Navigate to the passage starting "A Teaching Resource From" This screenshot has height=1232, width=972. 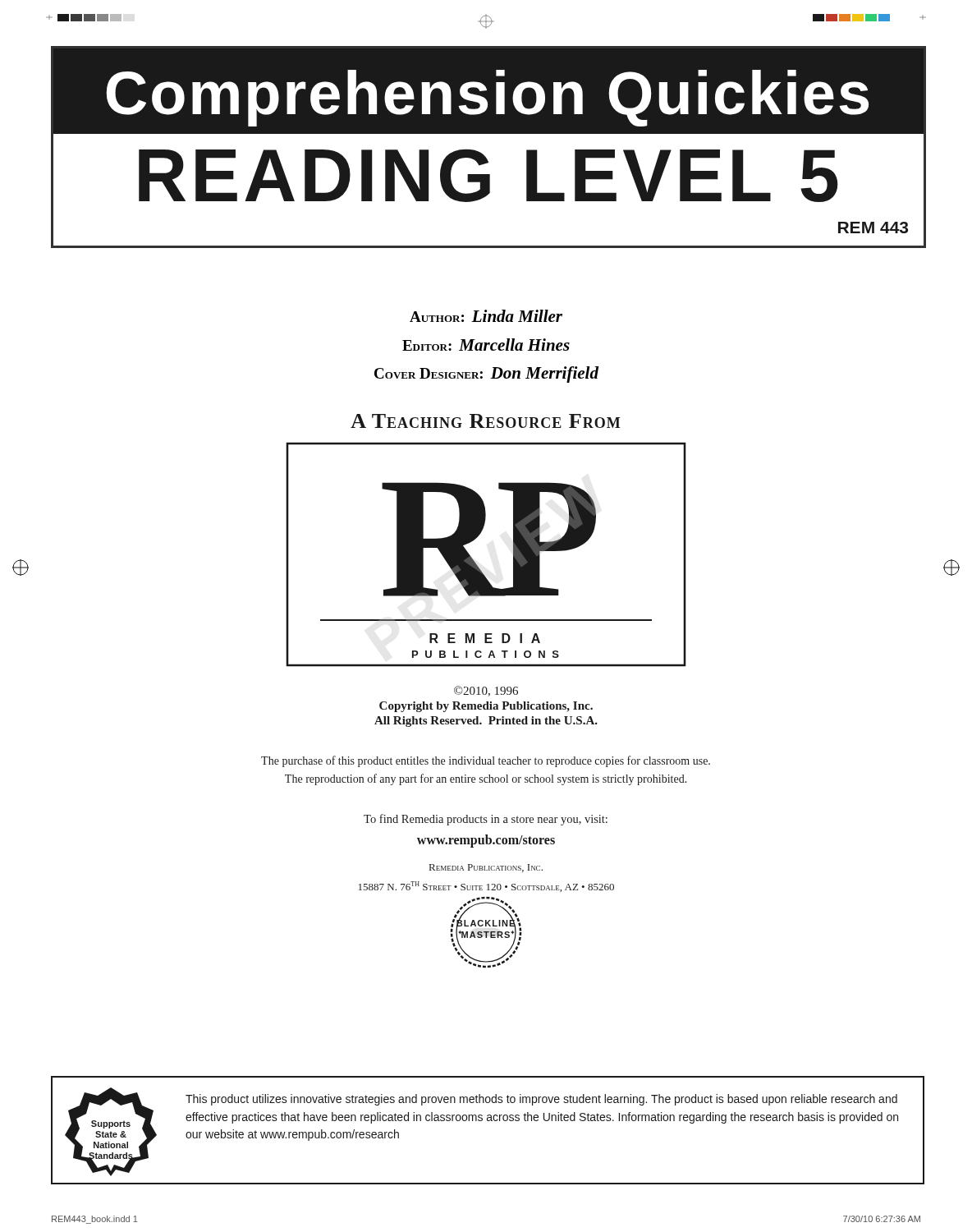pyautogui.click(x=486, y=421)
